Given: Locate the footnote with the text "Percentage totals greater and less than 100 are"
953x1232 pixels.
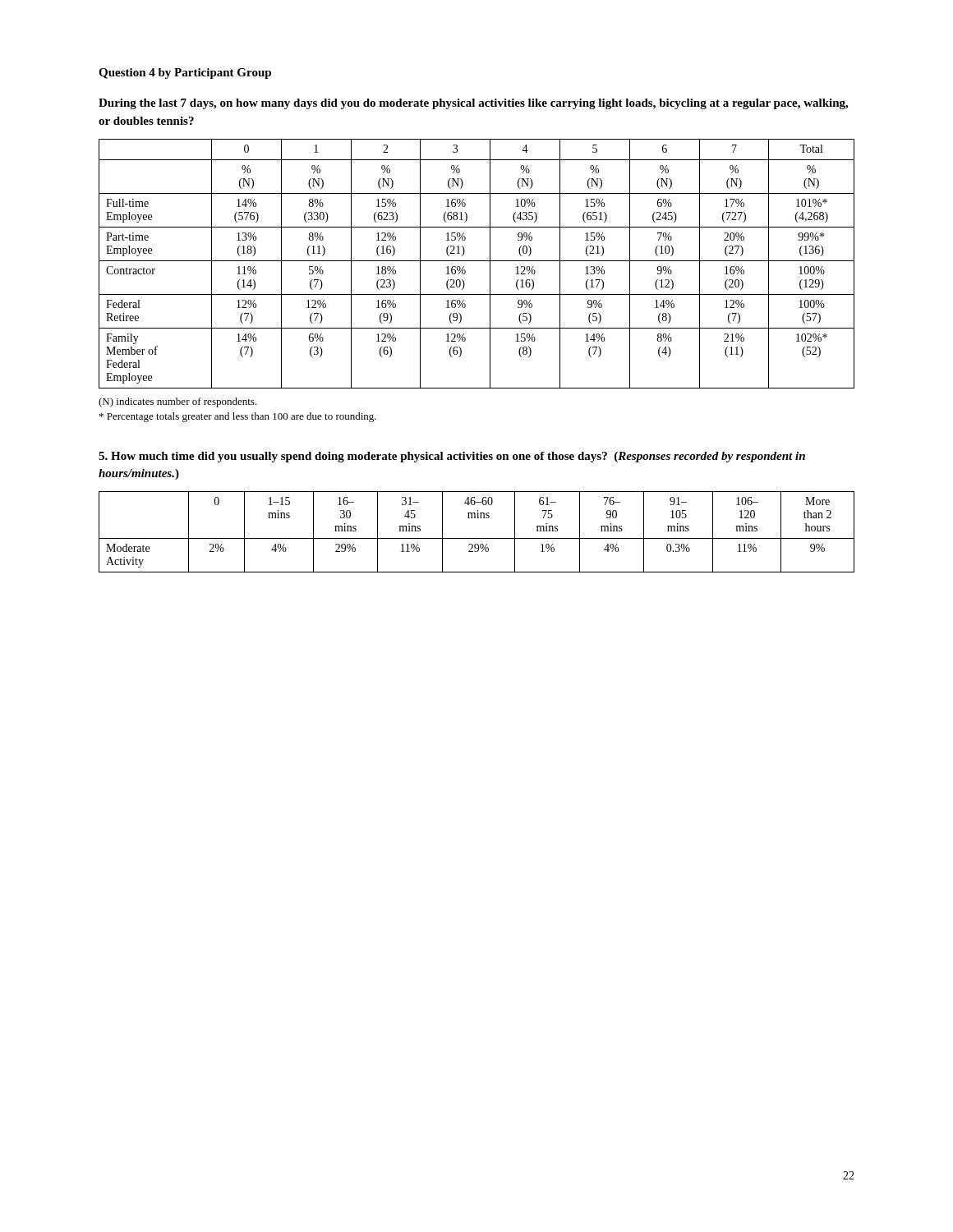Looking at the screenshot, I should (238, 416).
